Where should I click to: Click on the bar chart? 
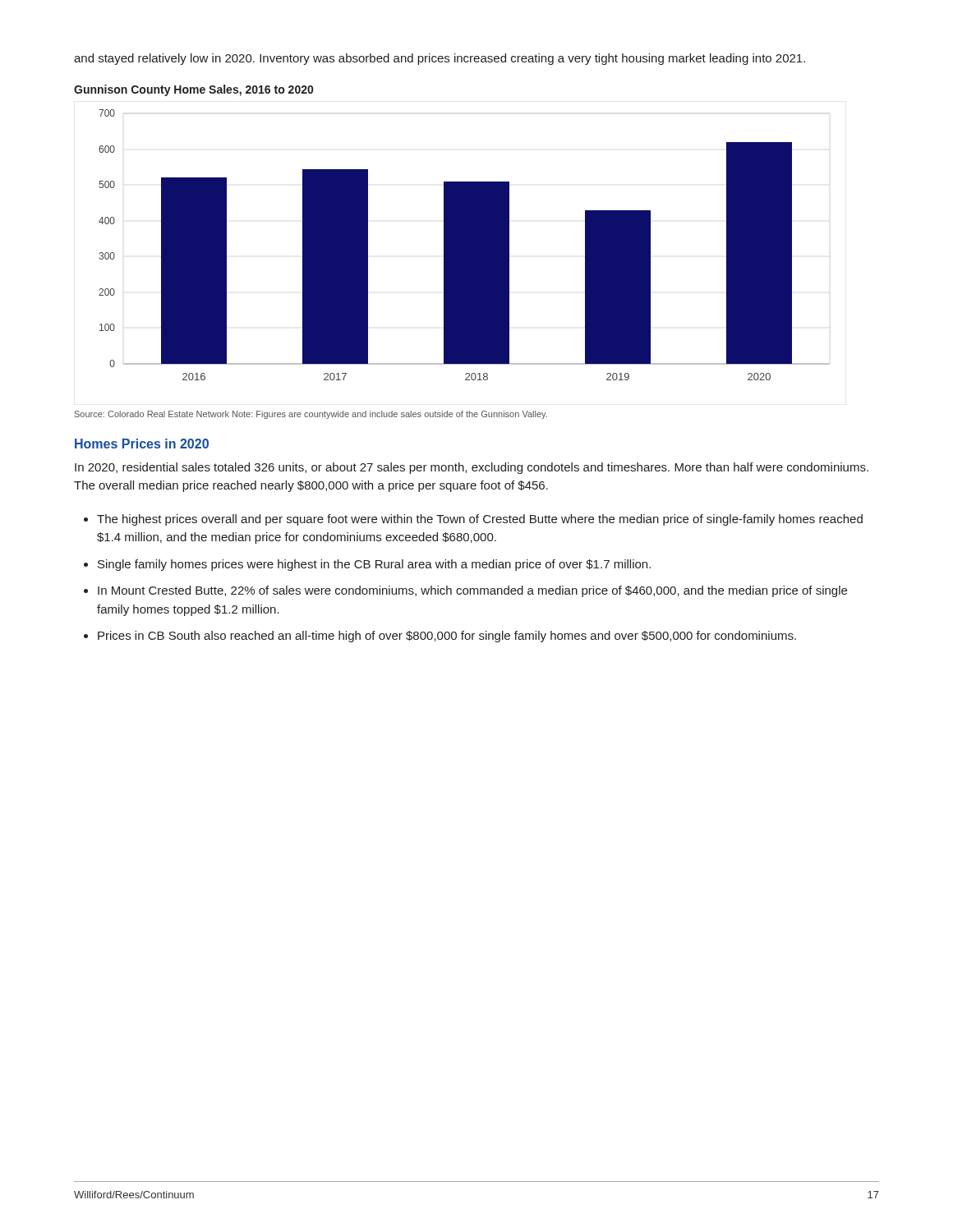(x=460, y=253)
